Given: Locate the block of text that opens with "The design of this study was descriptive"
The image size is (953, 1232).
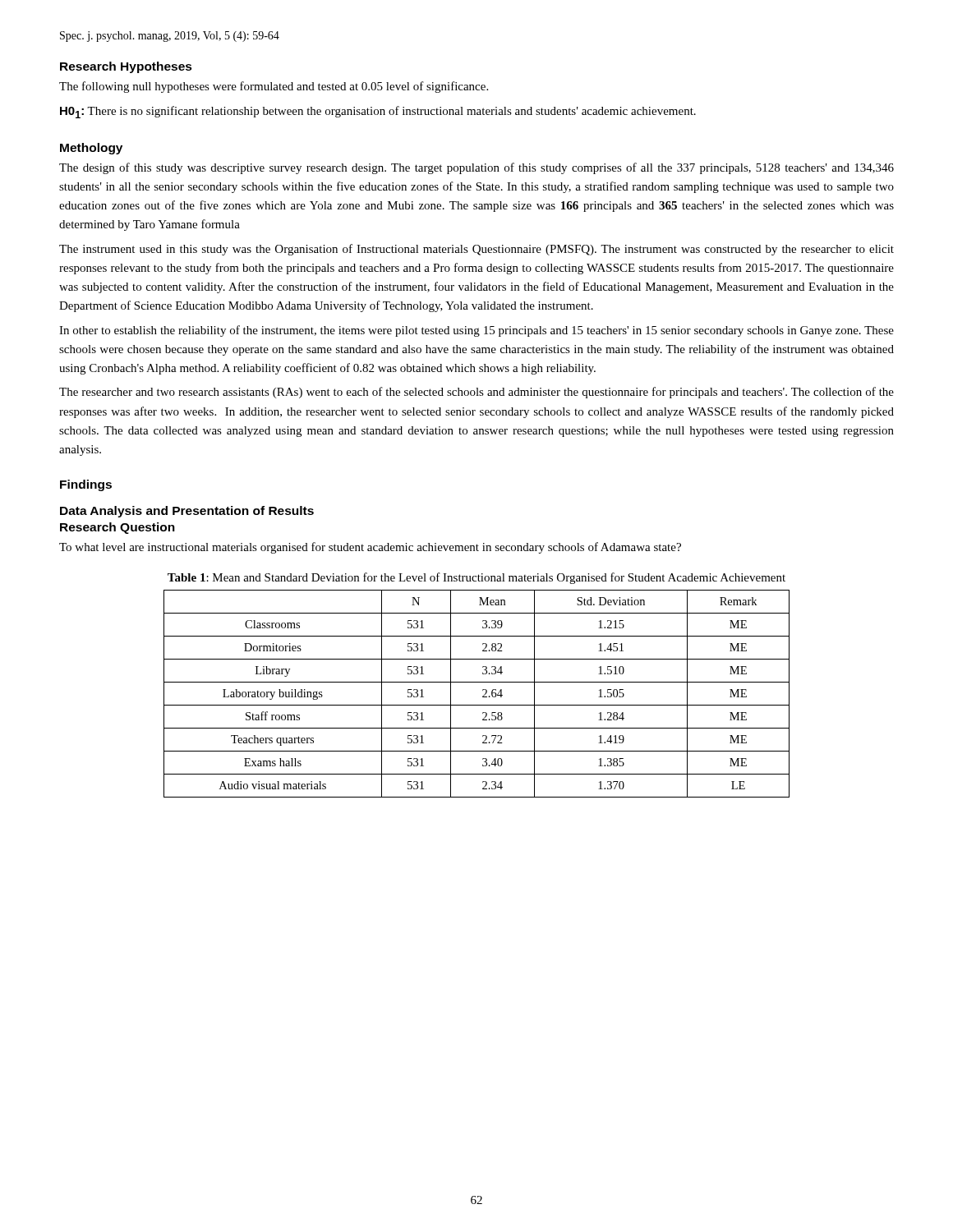Looking at the screenshot, I should tap(476, 196).
